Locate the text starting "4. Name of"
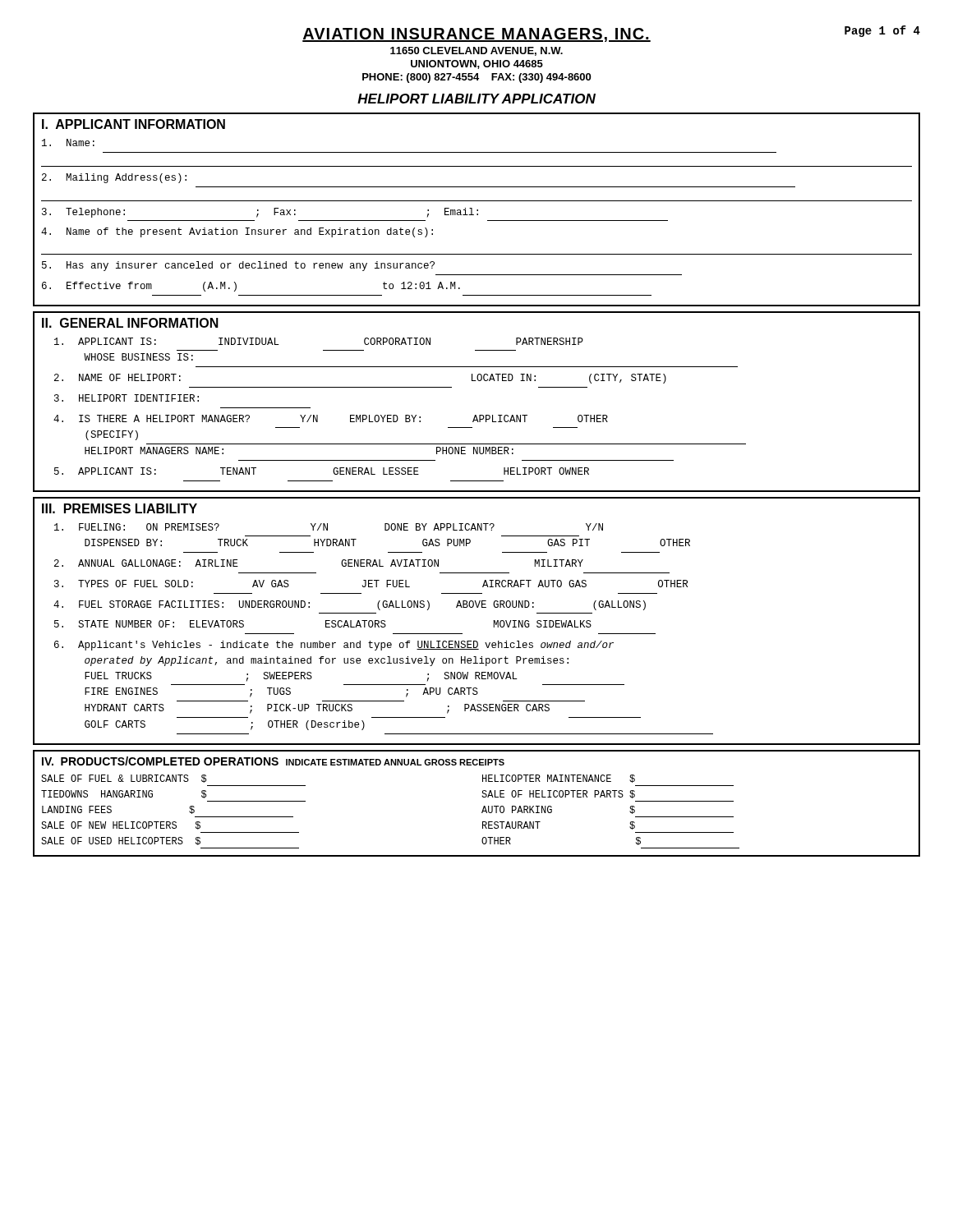 coord(237,232)
